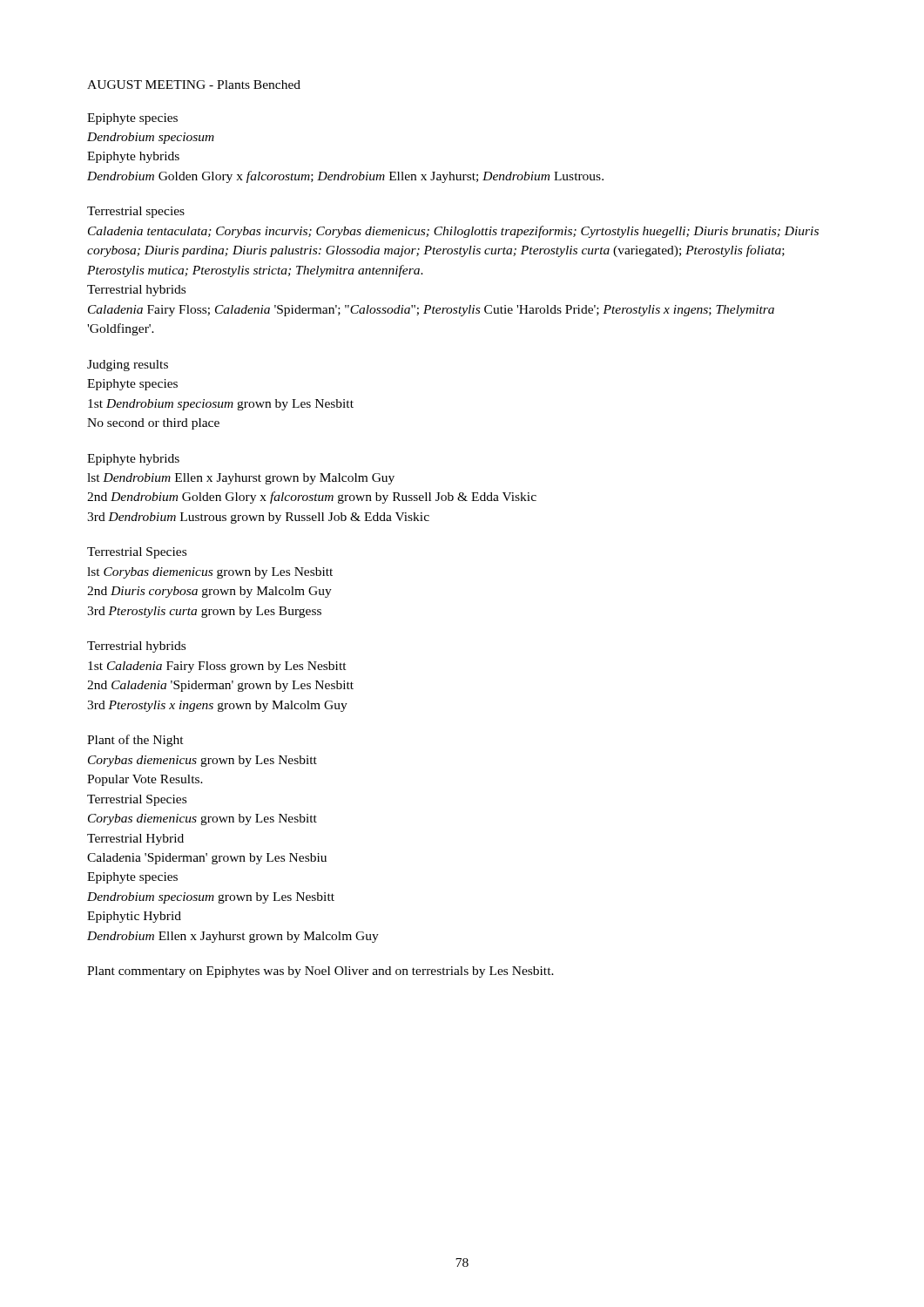Find the text block that says "Terrestrial hybrids 1st Caladenia Fairy Floss grown by"
The height and width of the screenshot is (1307, 924).
(x=136, y=647)
